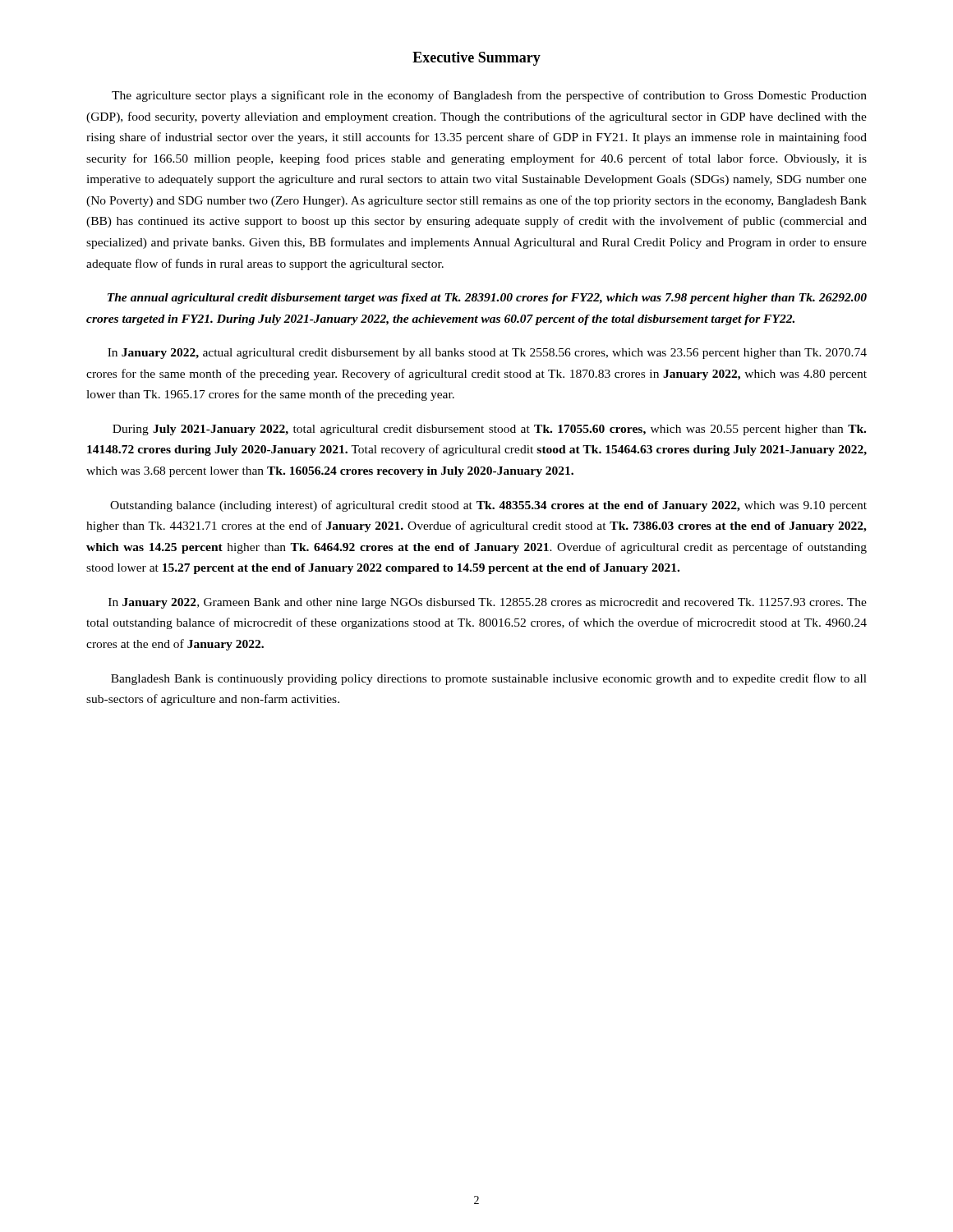
Task: Locate the text block that reads "Outstanding balance (including interest) of"
Action: [476, 536]
